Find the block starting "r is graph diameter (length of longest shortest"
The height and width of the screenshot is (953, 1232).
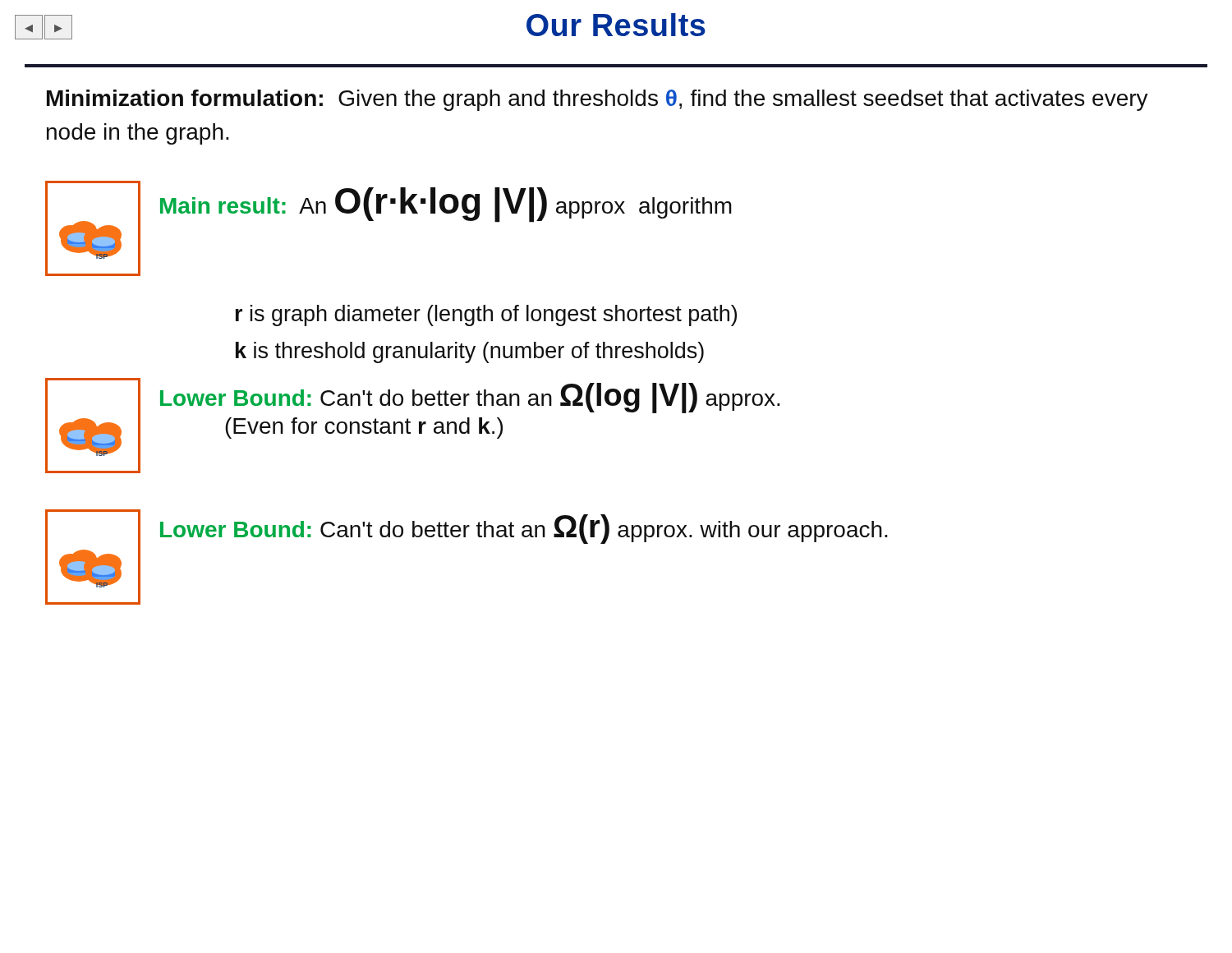coord(486,332)
